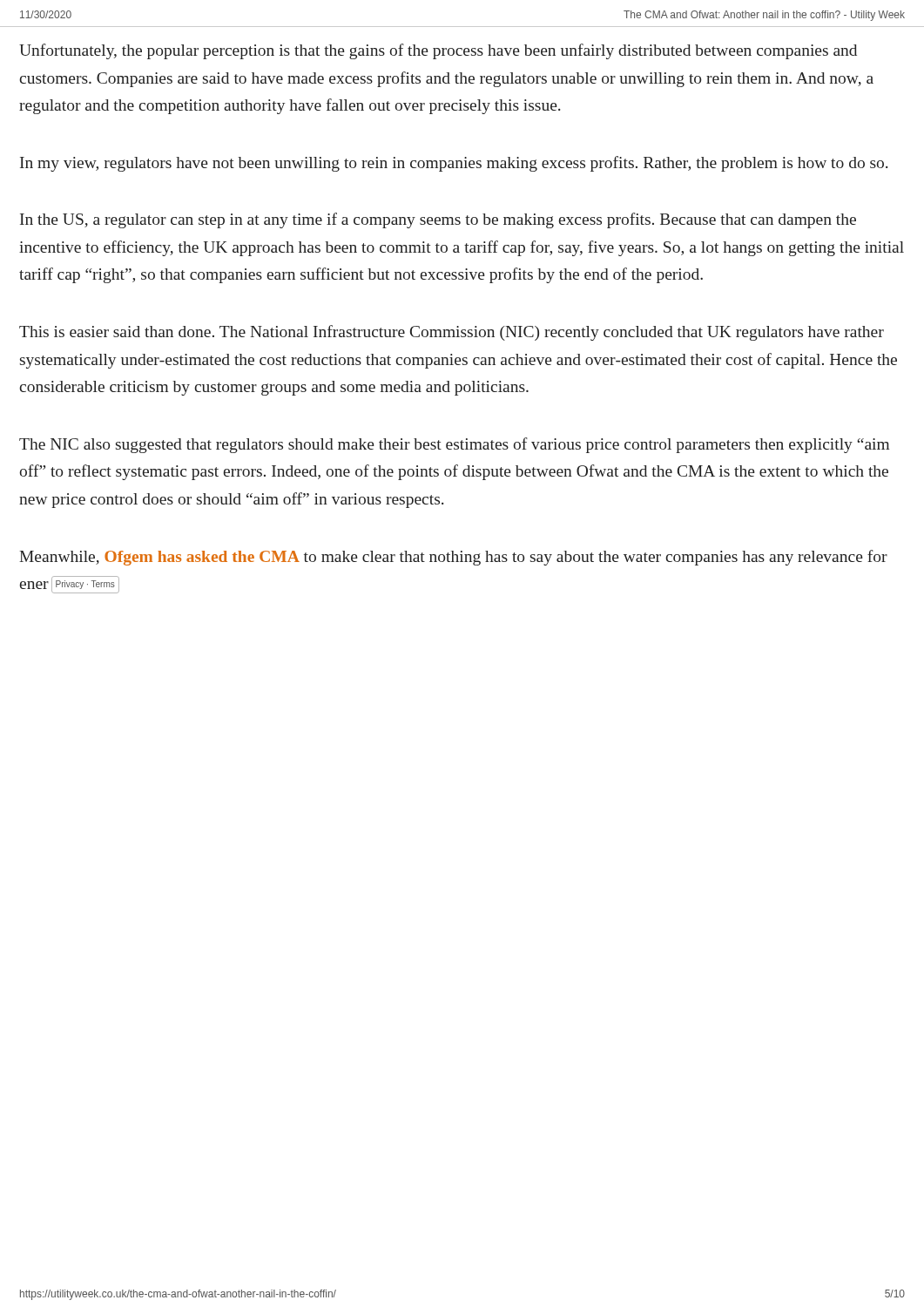
Task: Find the text block containing "Meanwhile, Ofgem has"
Action: [x=453, y=570]
